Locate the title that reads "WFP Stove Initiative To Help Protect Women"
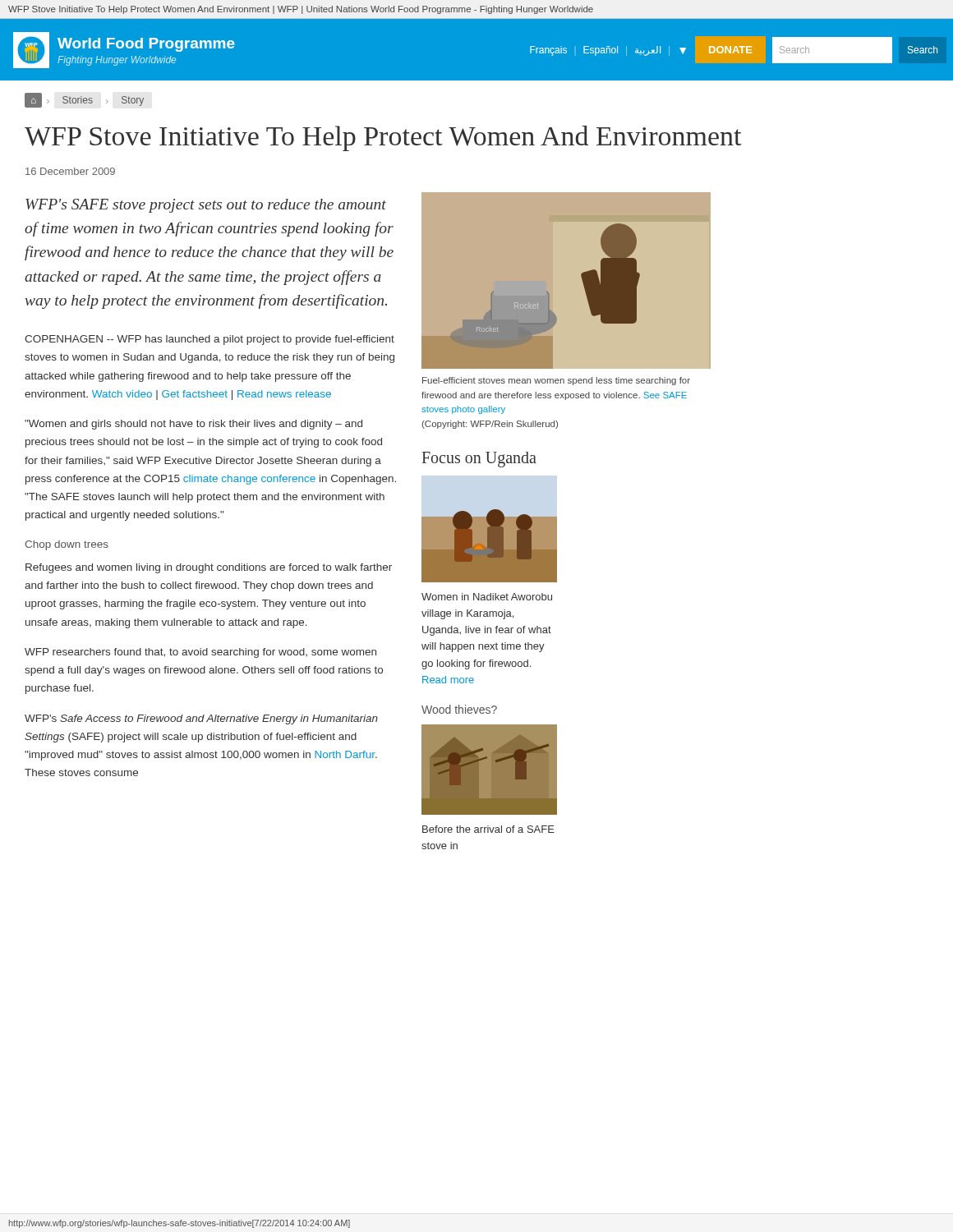 click(476, 137)
